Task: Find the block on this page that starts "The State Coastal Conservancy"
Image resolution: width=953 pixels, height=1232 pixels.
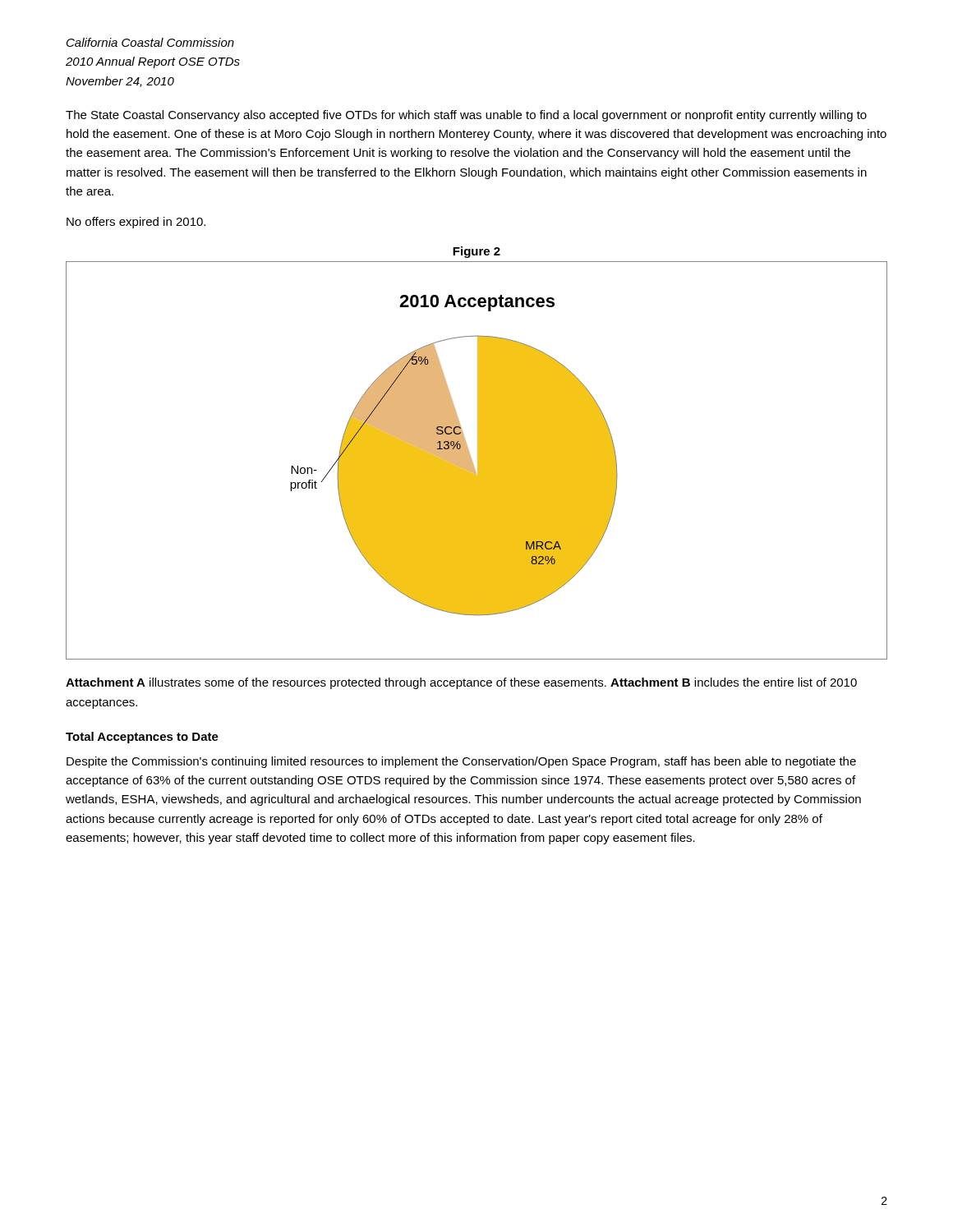Action: [476, 153]
